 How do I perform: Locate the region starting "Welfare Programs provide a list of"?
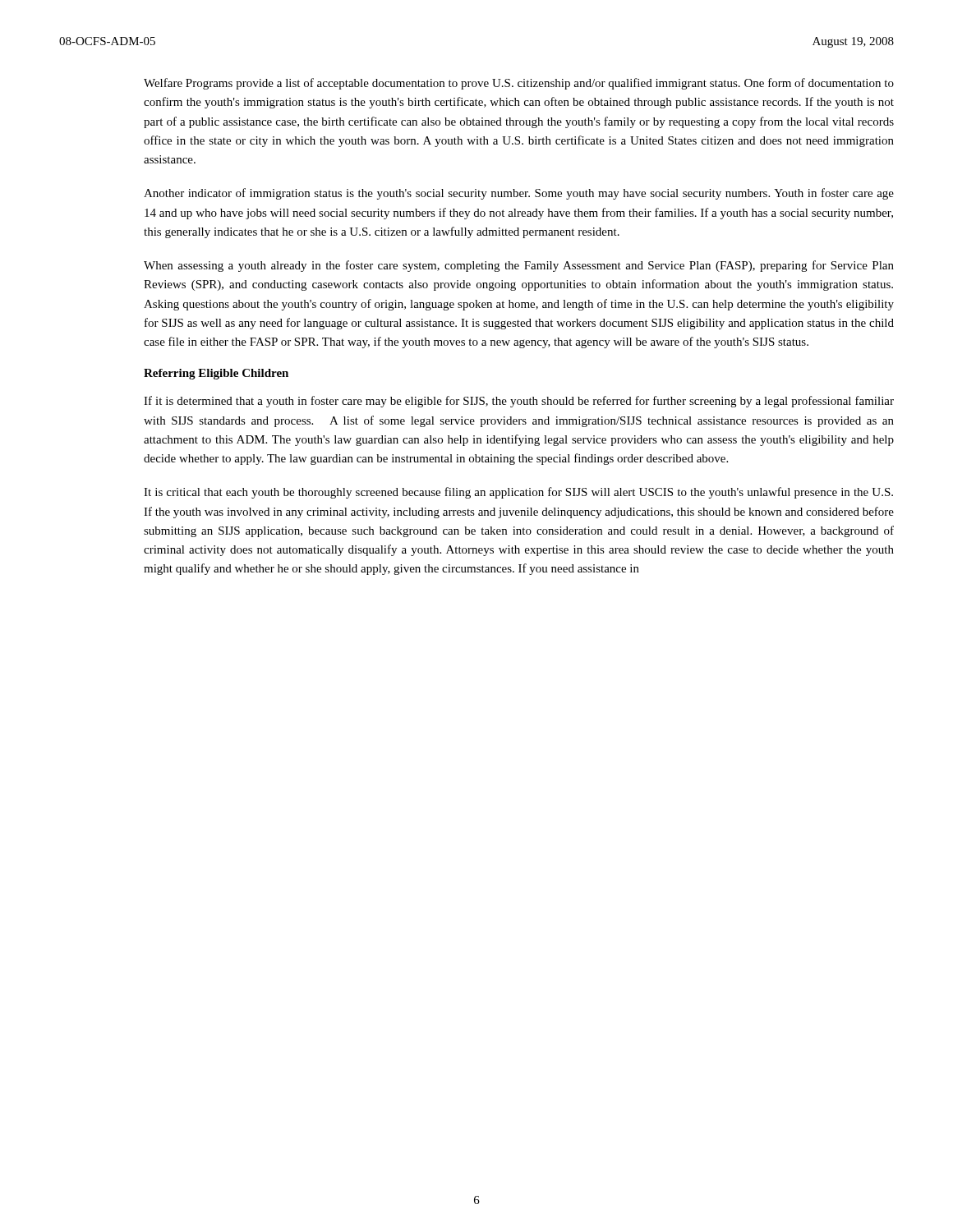[519, 121]
